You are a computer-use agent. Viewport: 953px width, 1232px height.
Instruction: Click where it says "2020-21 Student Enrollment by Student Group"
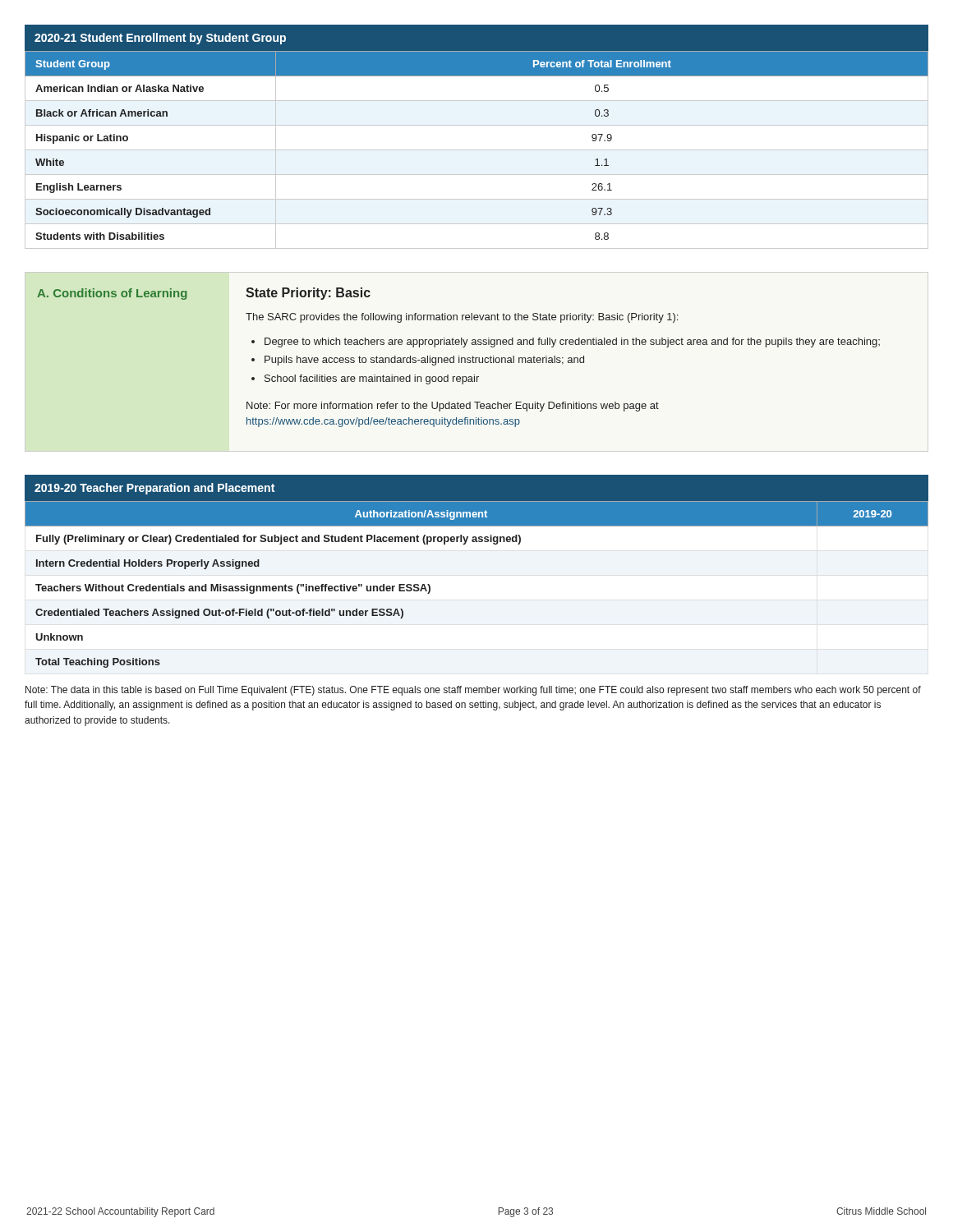point(160,38)
